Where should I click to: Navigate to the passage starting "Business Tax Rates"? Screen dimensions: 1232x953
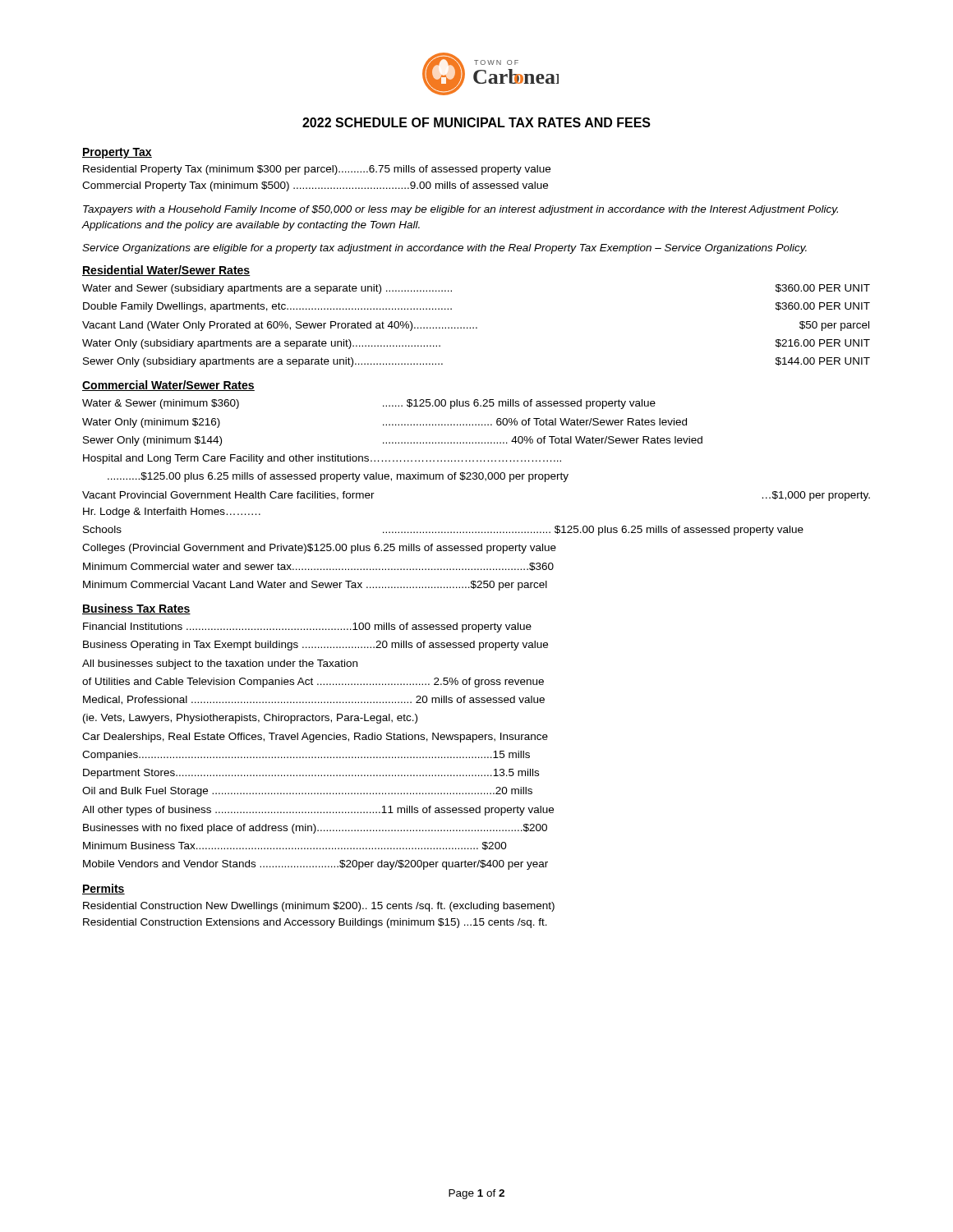[136, 609]
